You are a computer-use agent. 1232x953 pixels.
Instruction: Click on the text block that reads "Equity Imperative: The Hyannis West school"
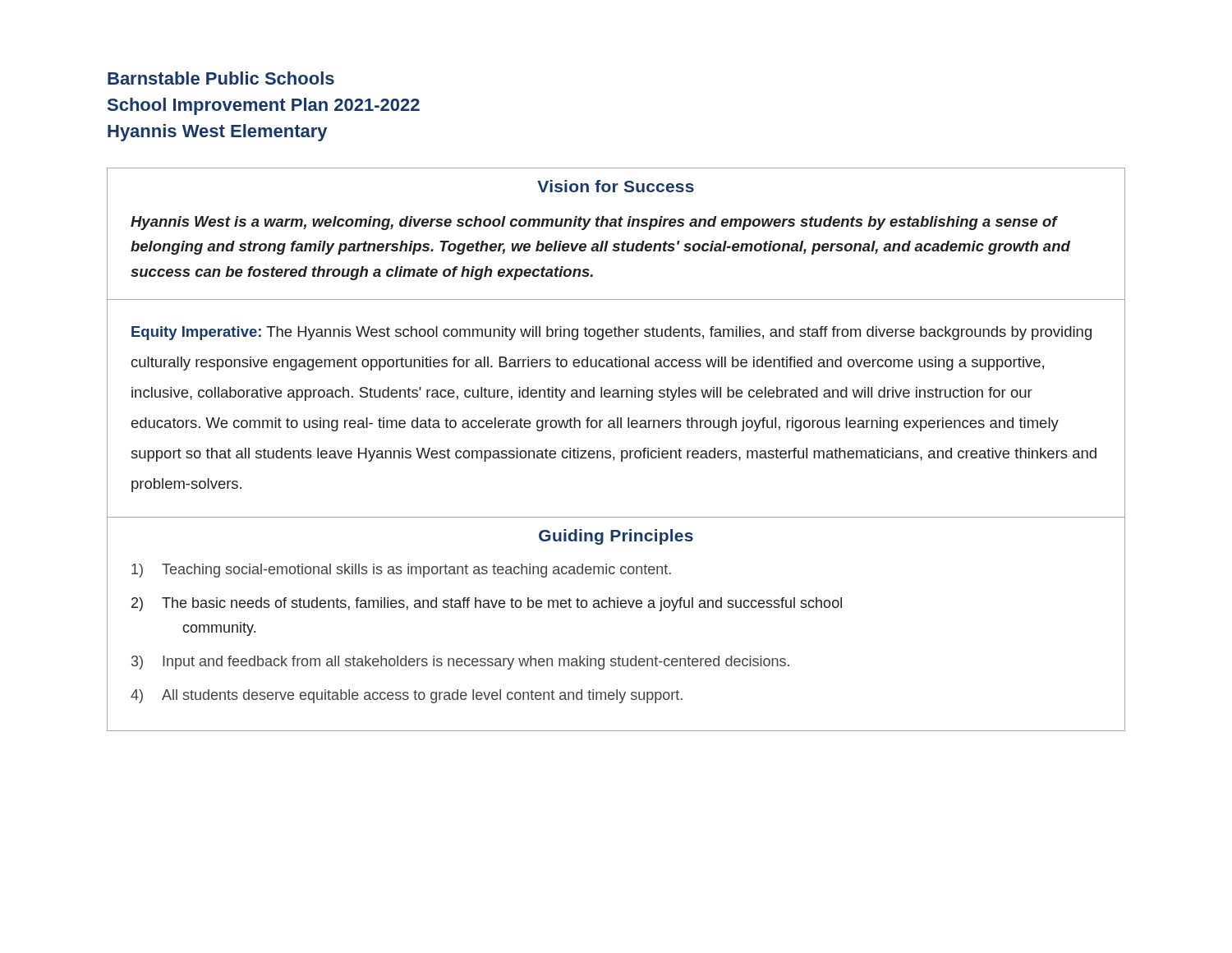click(x=614, y=408)
